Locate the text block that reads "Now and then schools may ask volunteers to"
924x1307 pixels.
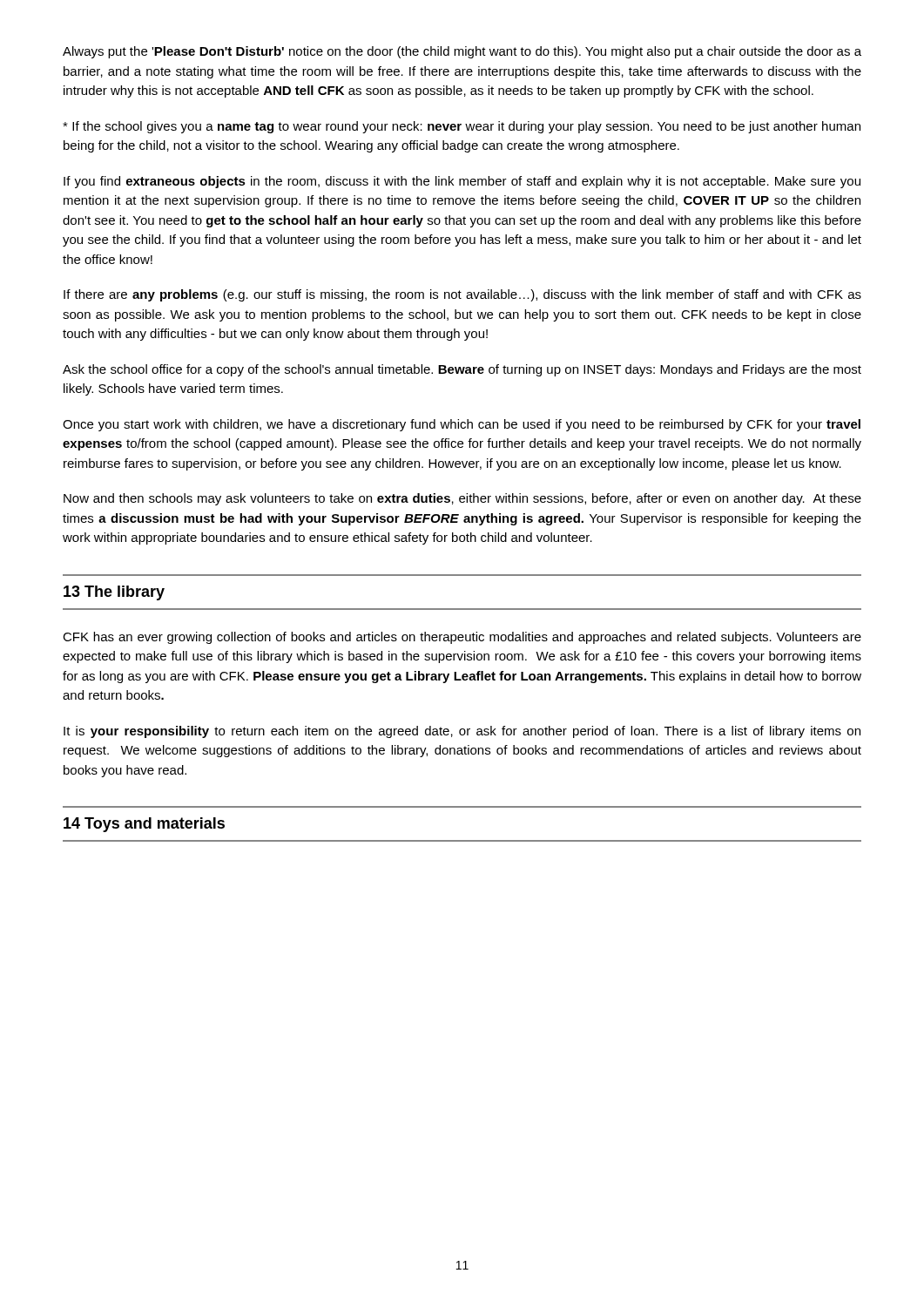(x=462, y=518)
